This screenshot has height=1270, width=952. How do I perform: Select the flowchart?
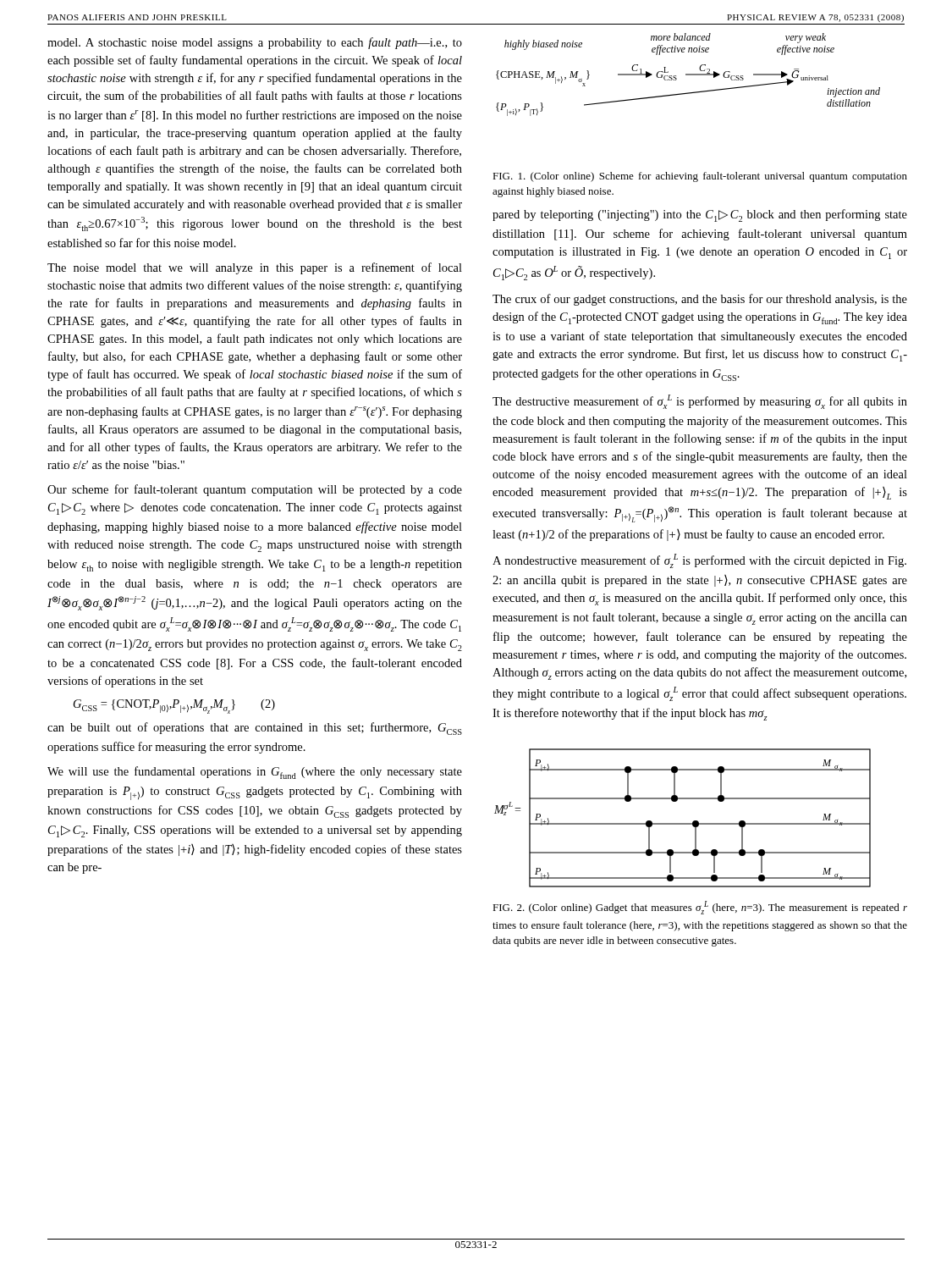click(700, 100)
